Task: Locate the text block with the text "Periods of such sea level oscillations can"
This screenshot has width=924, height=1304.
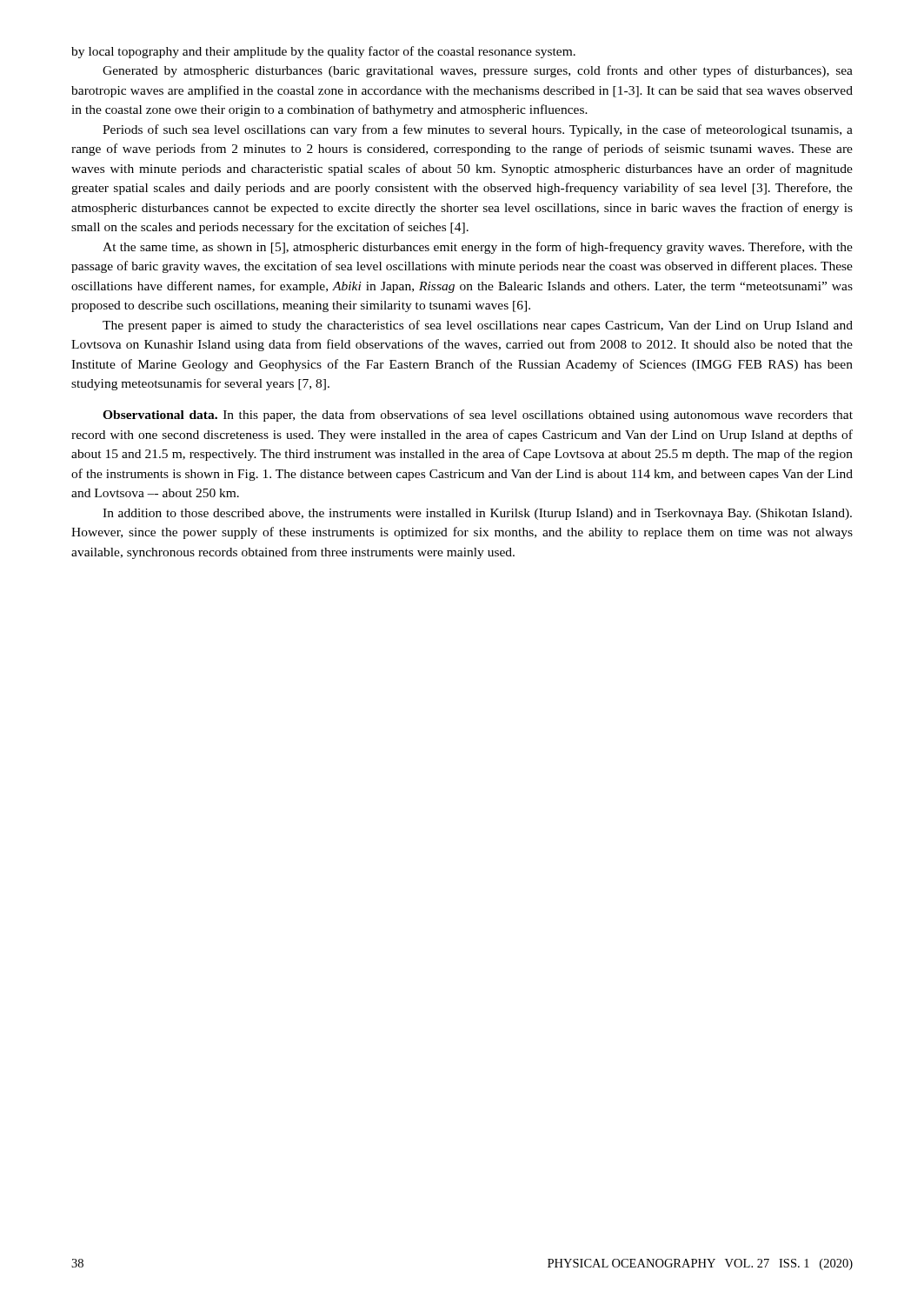Action: point(462,178)
